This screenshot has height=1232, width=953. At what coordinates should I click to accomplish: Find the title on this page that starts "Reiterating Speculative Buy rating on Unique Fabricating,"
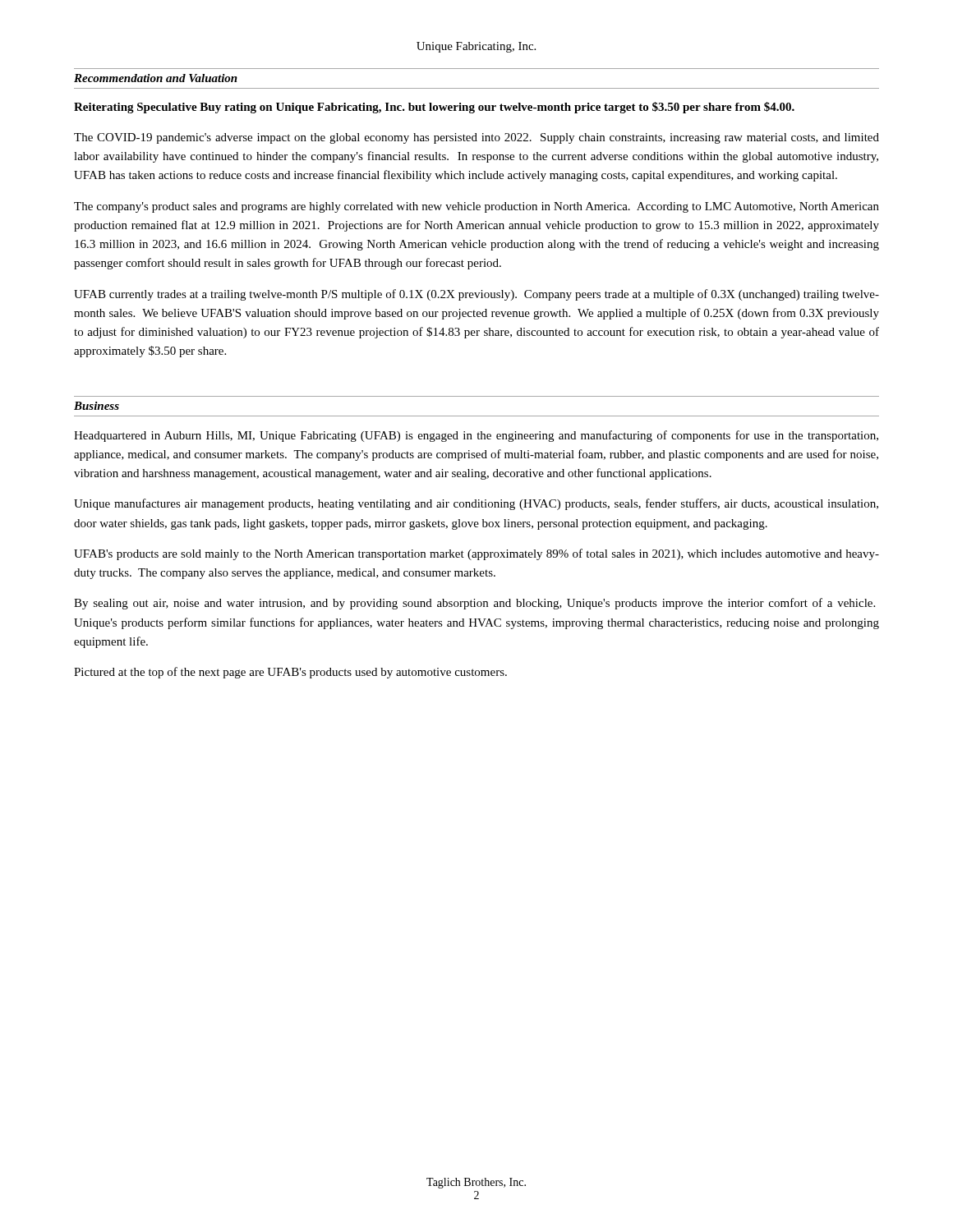434,107
